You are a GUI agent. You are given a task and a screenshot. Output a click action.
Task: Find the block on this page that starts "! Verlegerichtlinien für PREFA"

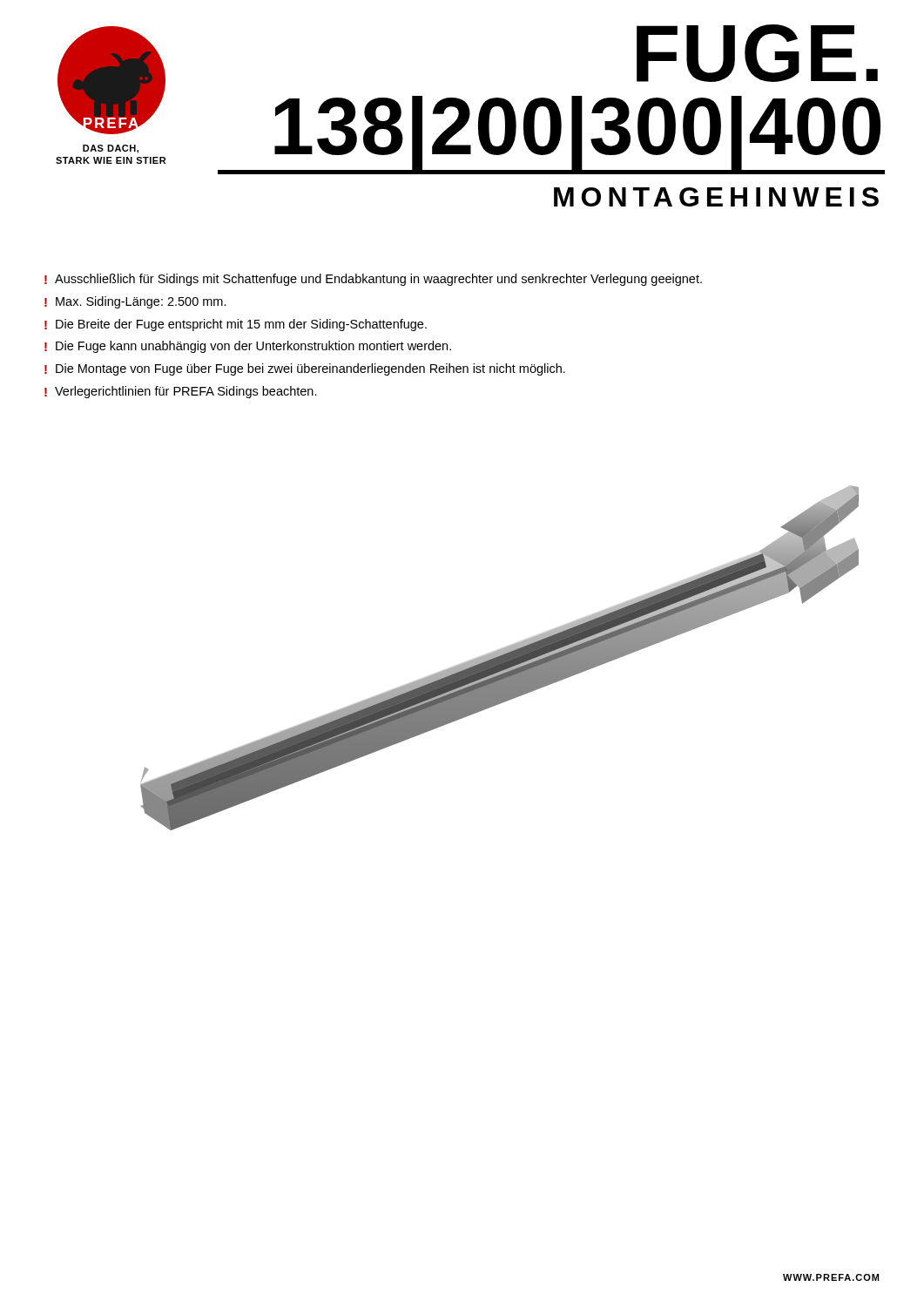180,392
